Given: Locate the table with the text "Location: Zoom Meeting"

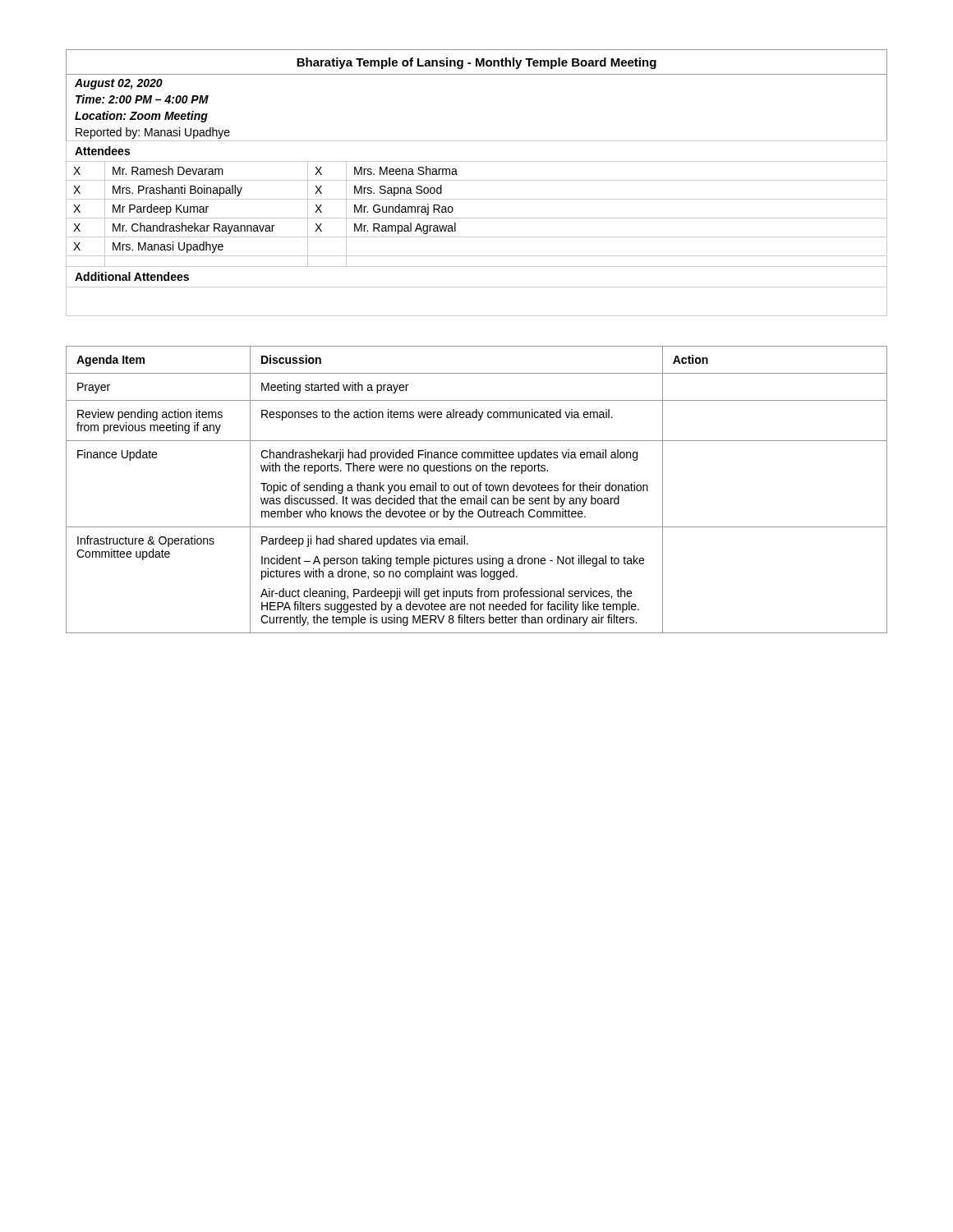Looking at the screenshot, I should coord(476,183).
